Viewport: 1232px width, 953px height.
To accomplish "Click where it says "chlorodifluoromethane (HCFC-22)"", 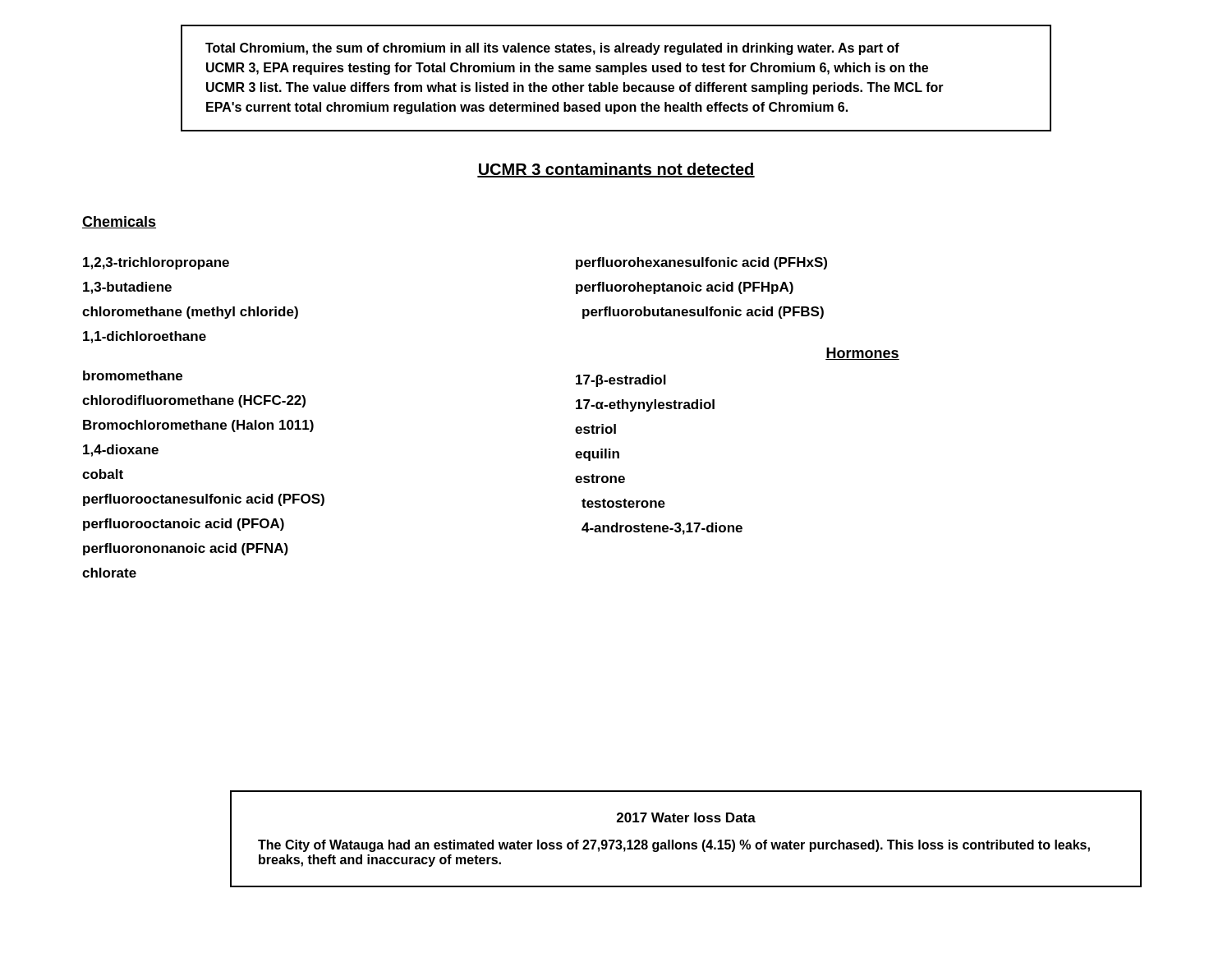I will tap(194, 400).
